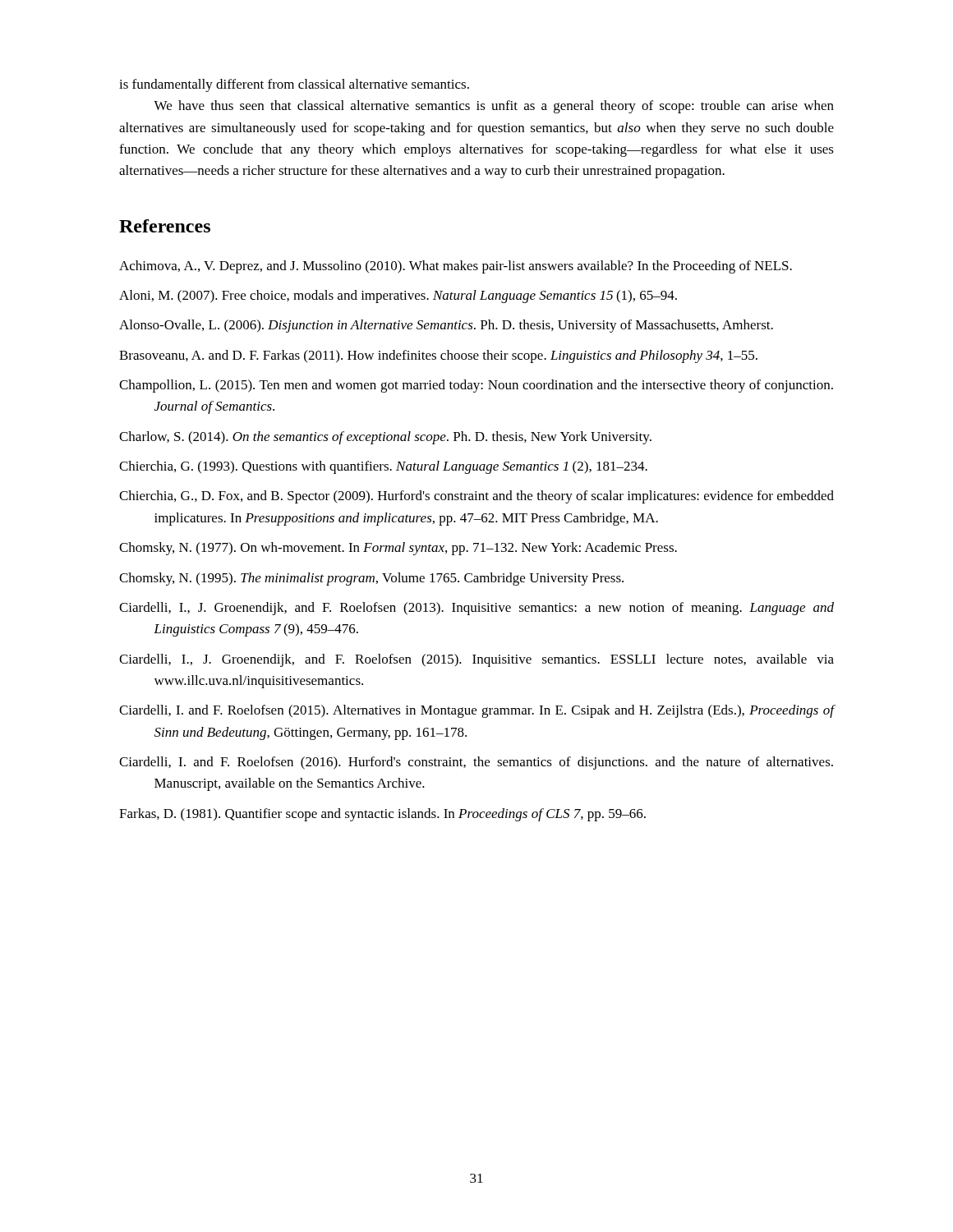
Task: Click the passage that begins "Champollion, L. (2015). Ten men and"
Action: click(x=476, y=396)
